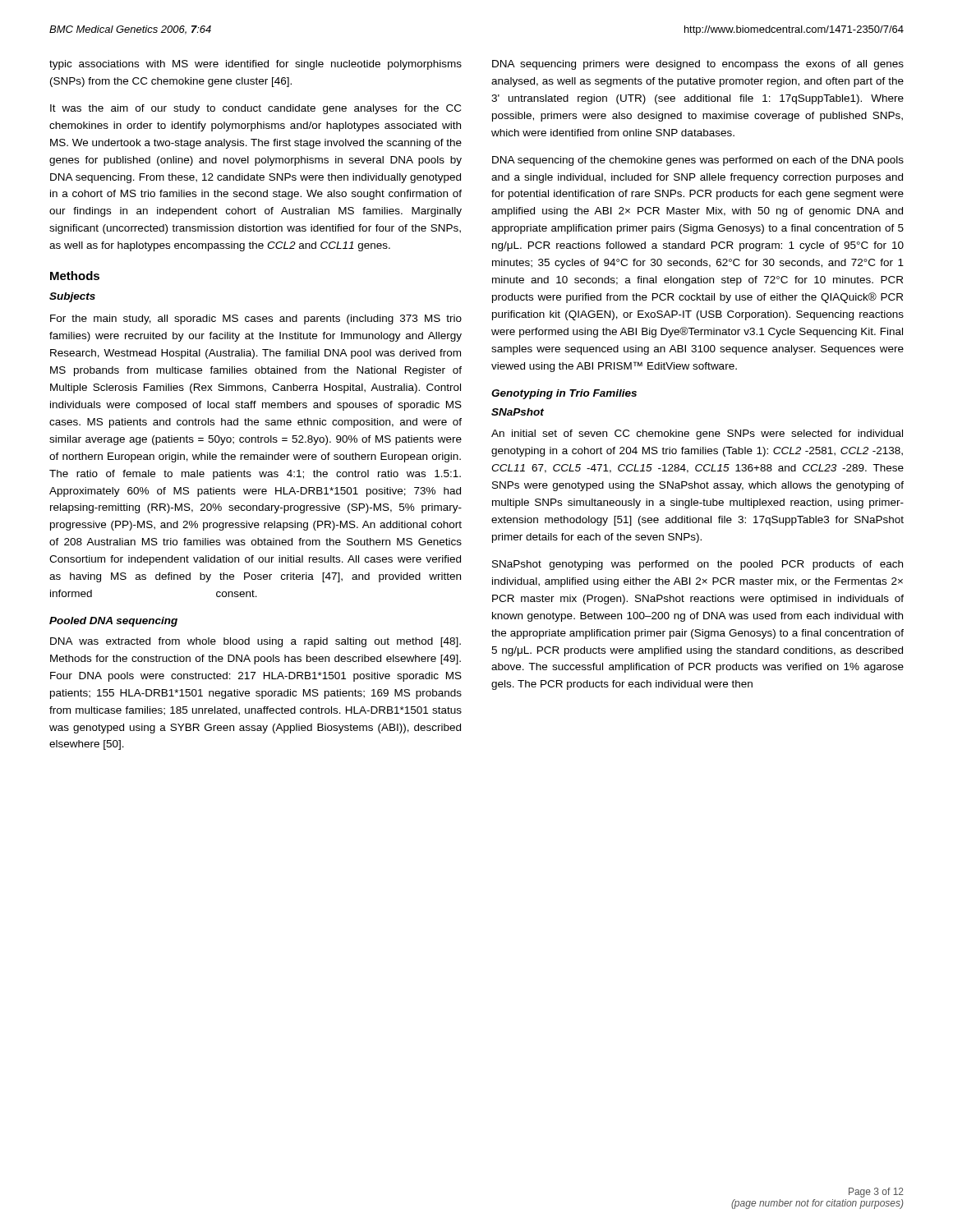The height and width of the screenshot is (1232, 953).
Task: Locate the element starting "An initial set of seven CC"
Action: pyautogui.click(x=698, y=486)
